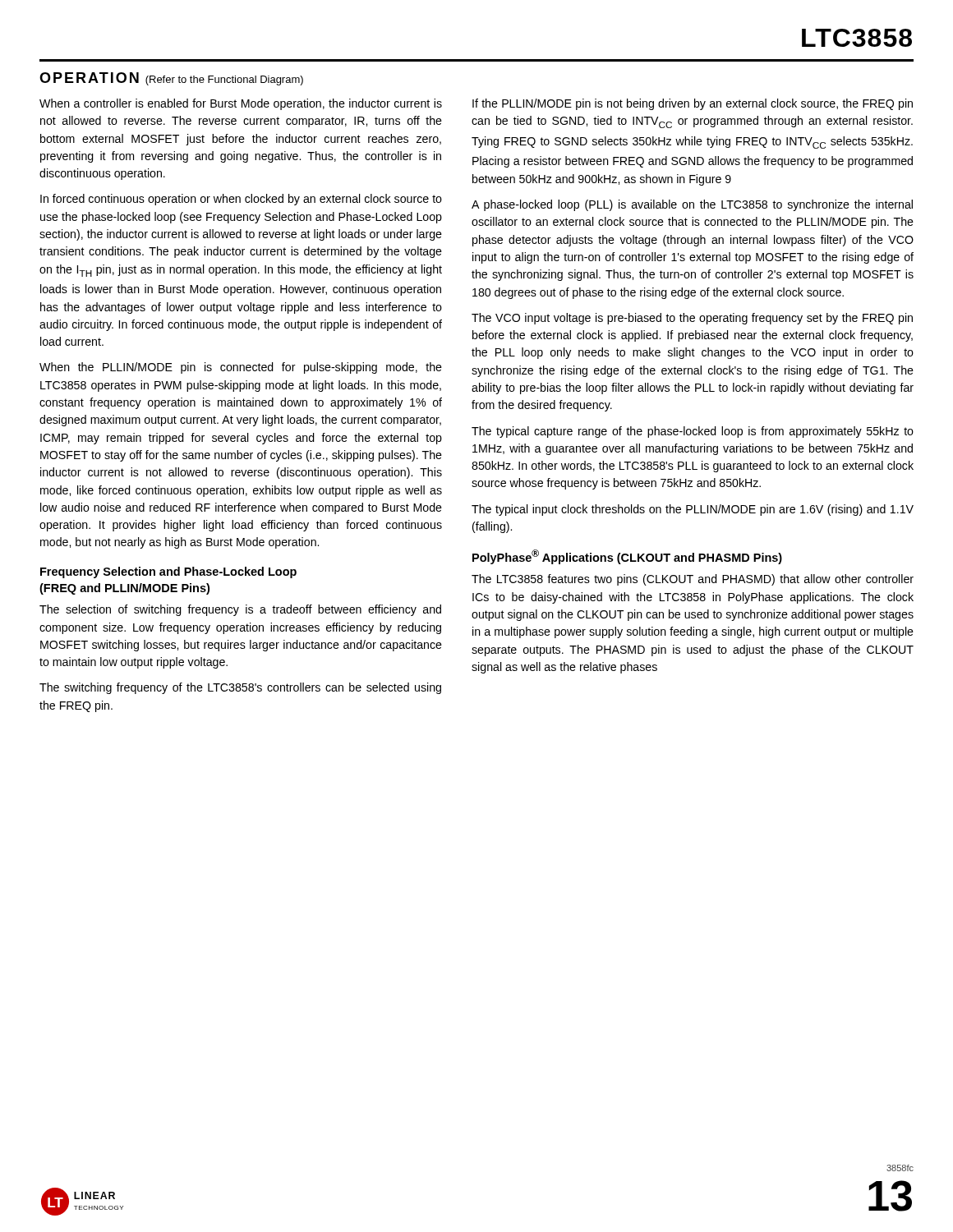Locate the text block with the text "The typical capture range of the"

(693, 458)
